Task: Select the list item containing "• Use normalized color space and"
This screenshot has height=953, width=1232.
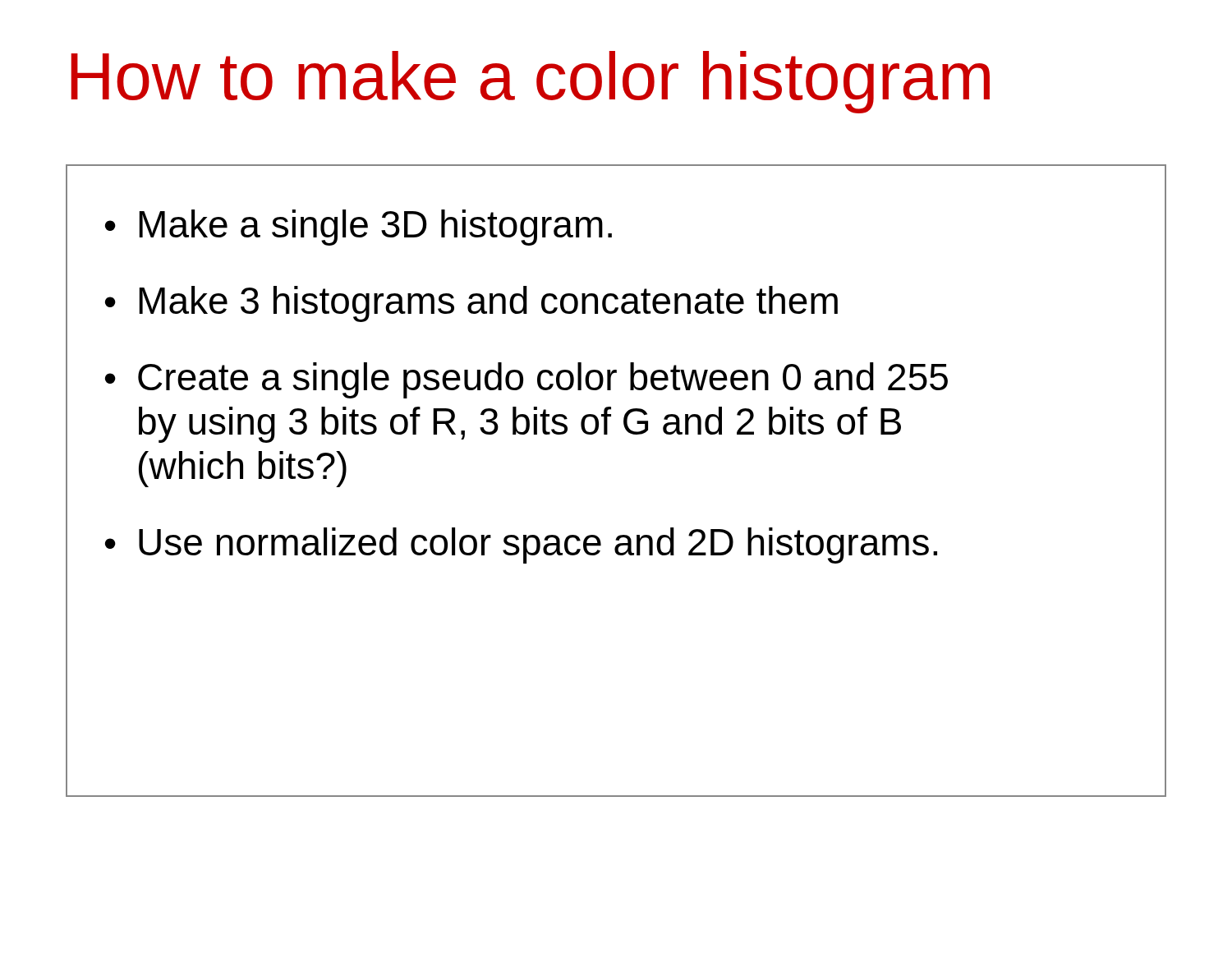Action: coord(522,542)
